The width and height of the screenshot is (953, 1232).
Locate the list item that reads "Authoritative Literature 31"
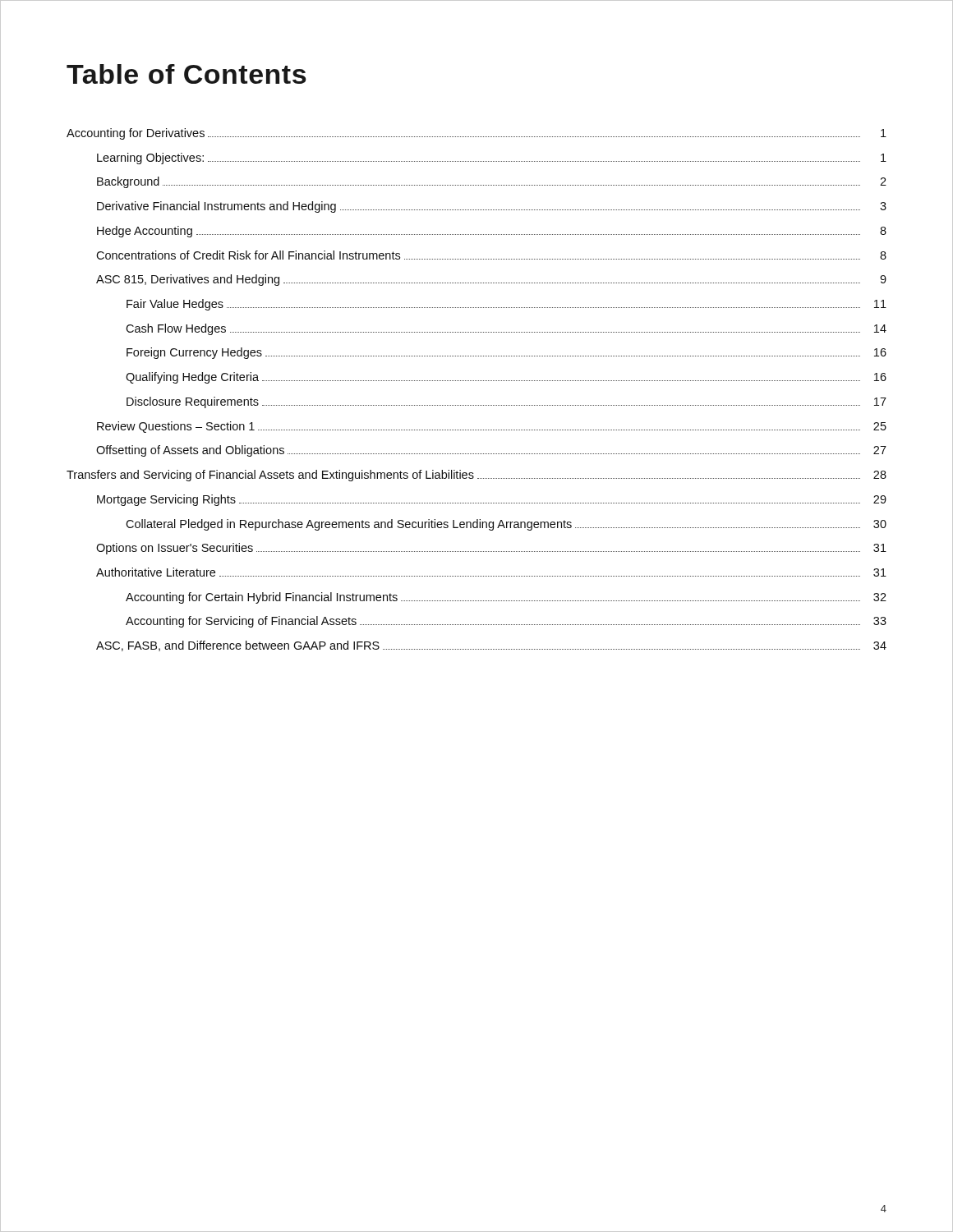(491, 573)
